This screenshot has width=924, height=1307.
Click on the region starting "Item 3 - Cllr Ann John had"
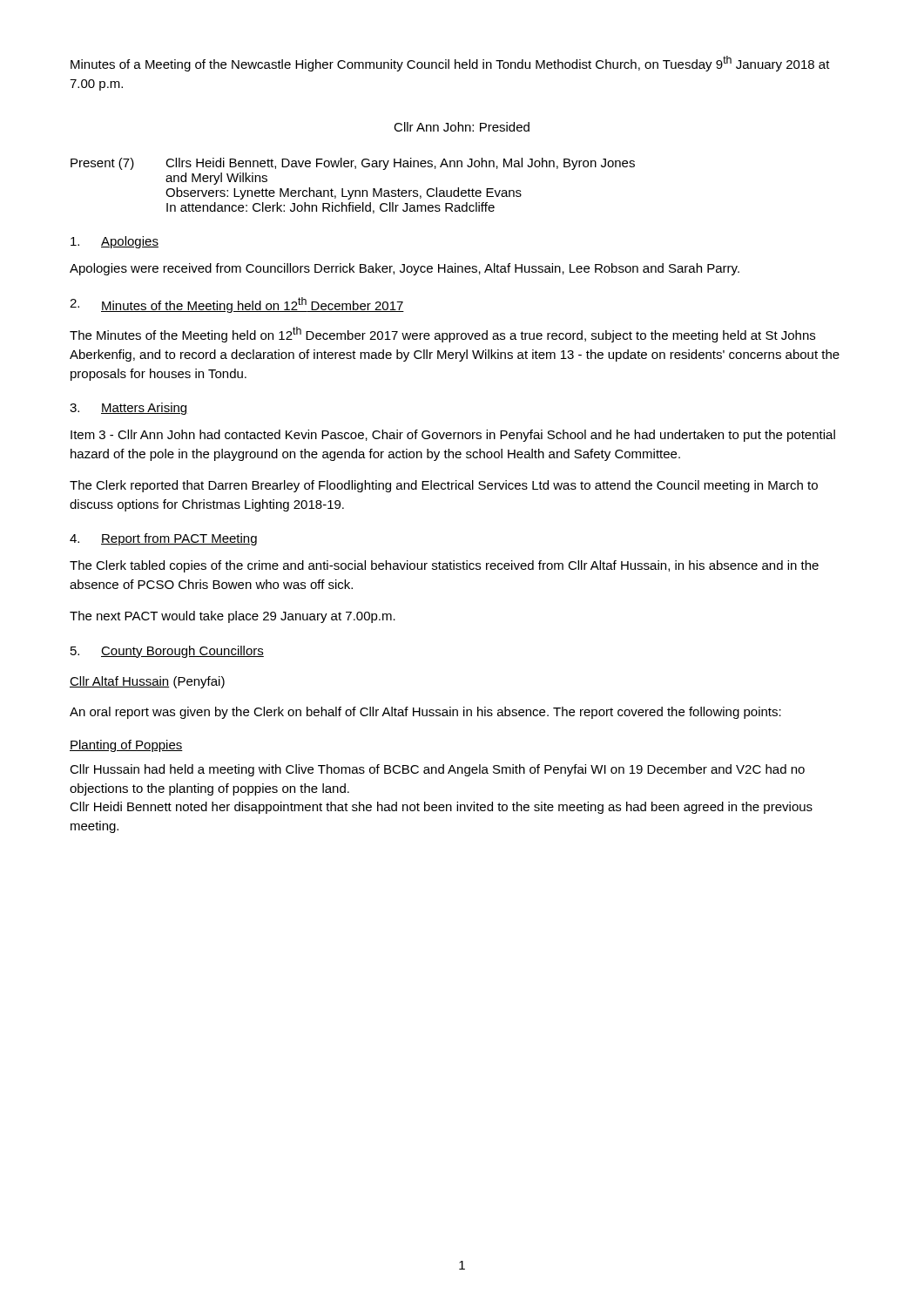462,444
